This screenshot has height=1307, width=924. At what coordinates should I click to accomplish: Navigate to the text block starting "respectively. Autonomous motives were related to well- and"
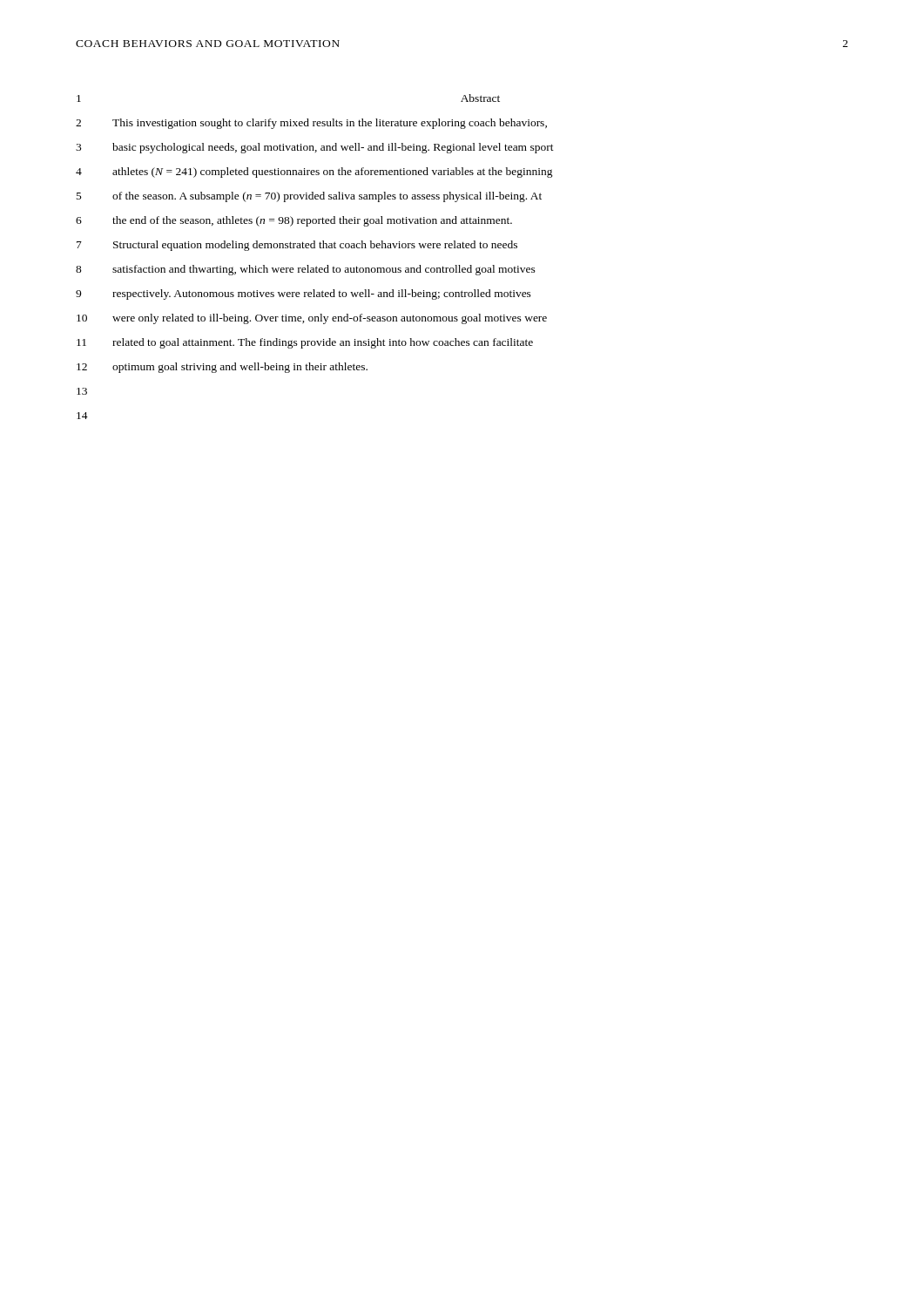coord(322,293)
